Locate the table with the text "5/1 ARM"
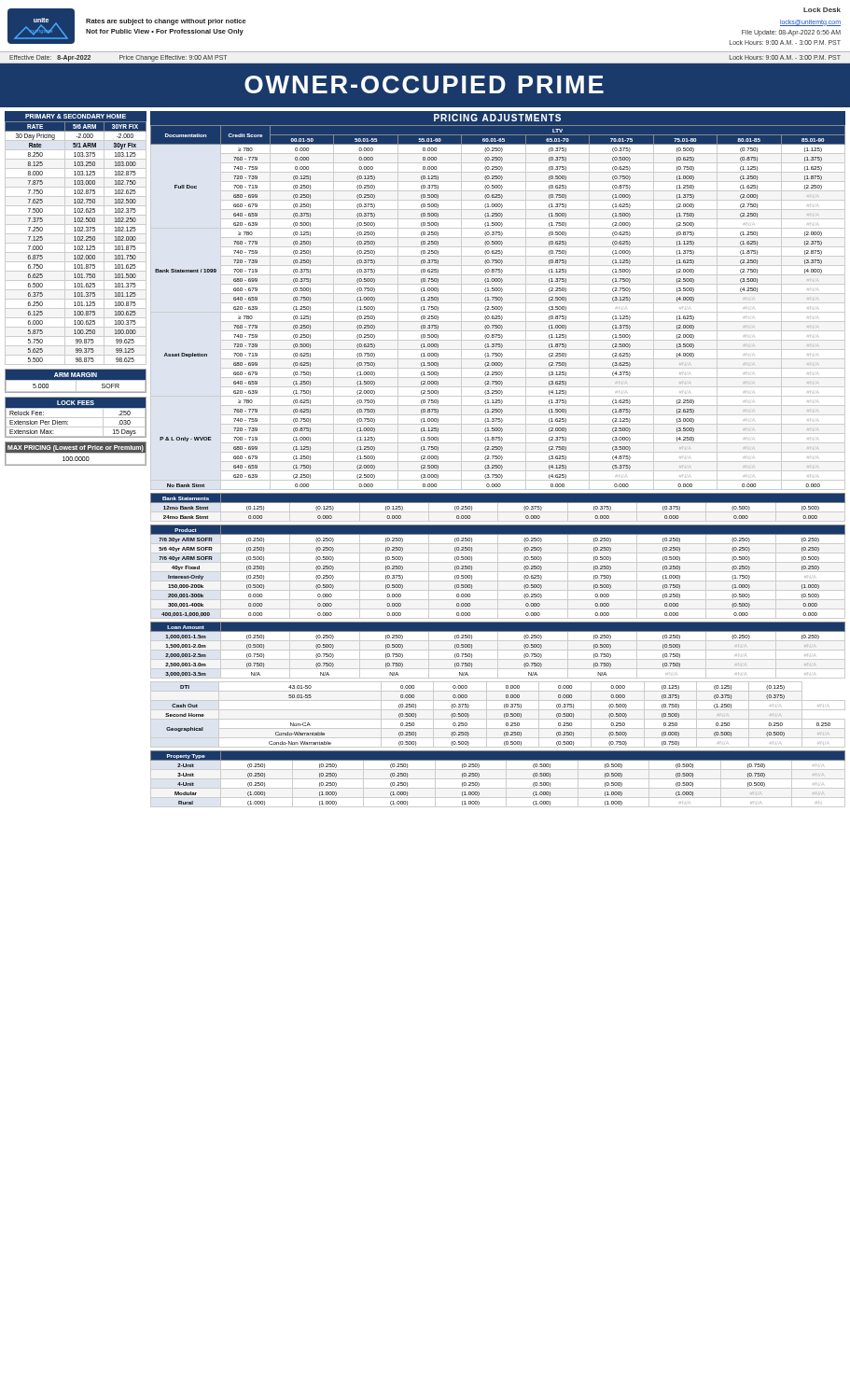The height and width of the screenshot is (1400, 850). coord(76,243)
